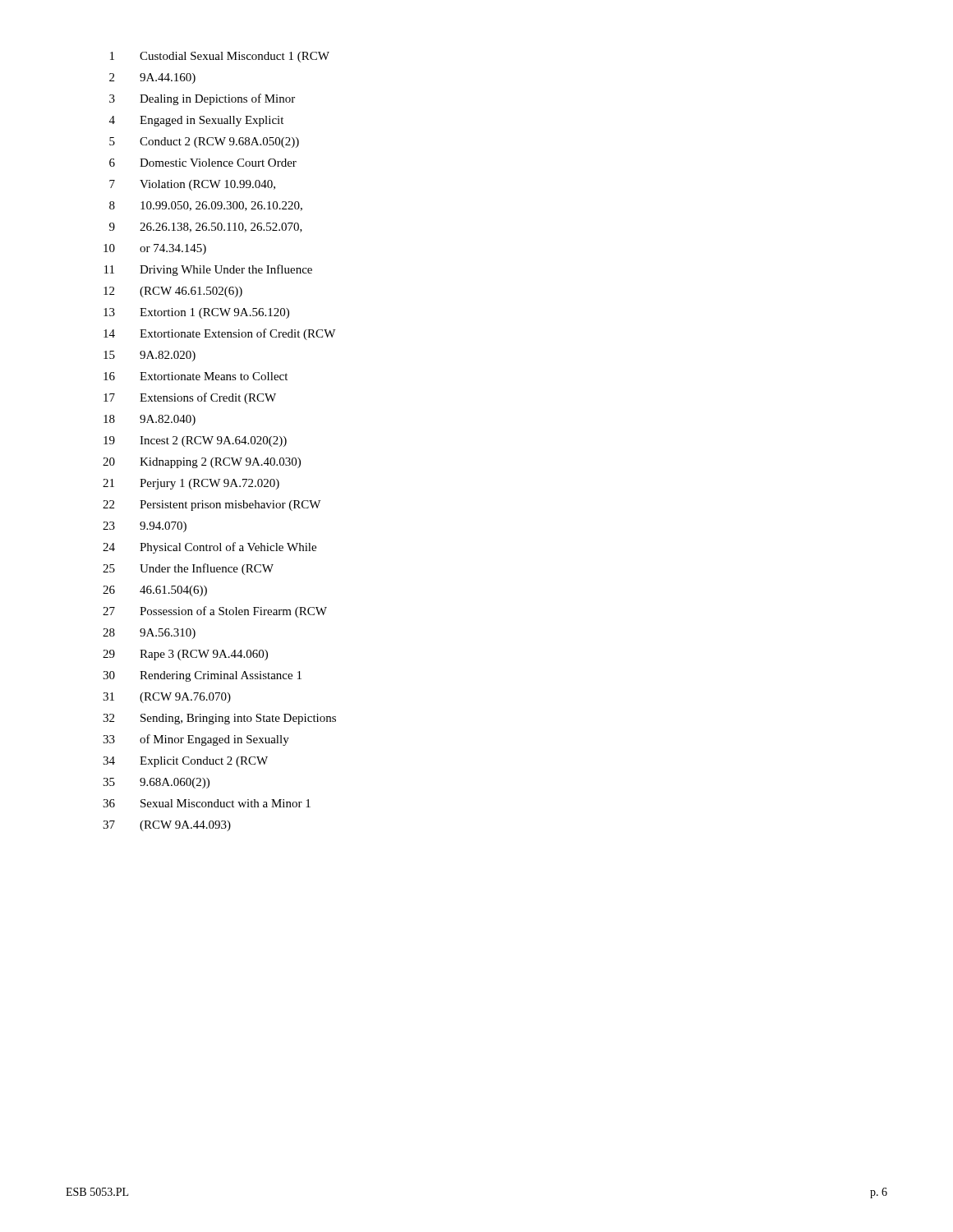953x1232 pixels.
Task: Select the region starting "32 Sending, Bringing"
Action: click(x=201, y=718)
